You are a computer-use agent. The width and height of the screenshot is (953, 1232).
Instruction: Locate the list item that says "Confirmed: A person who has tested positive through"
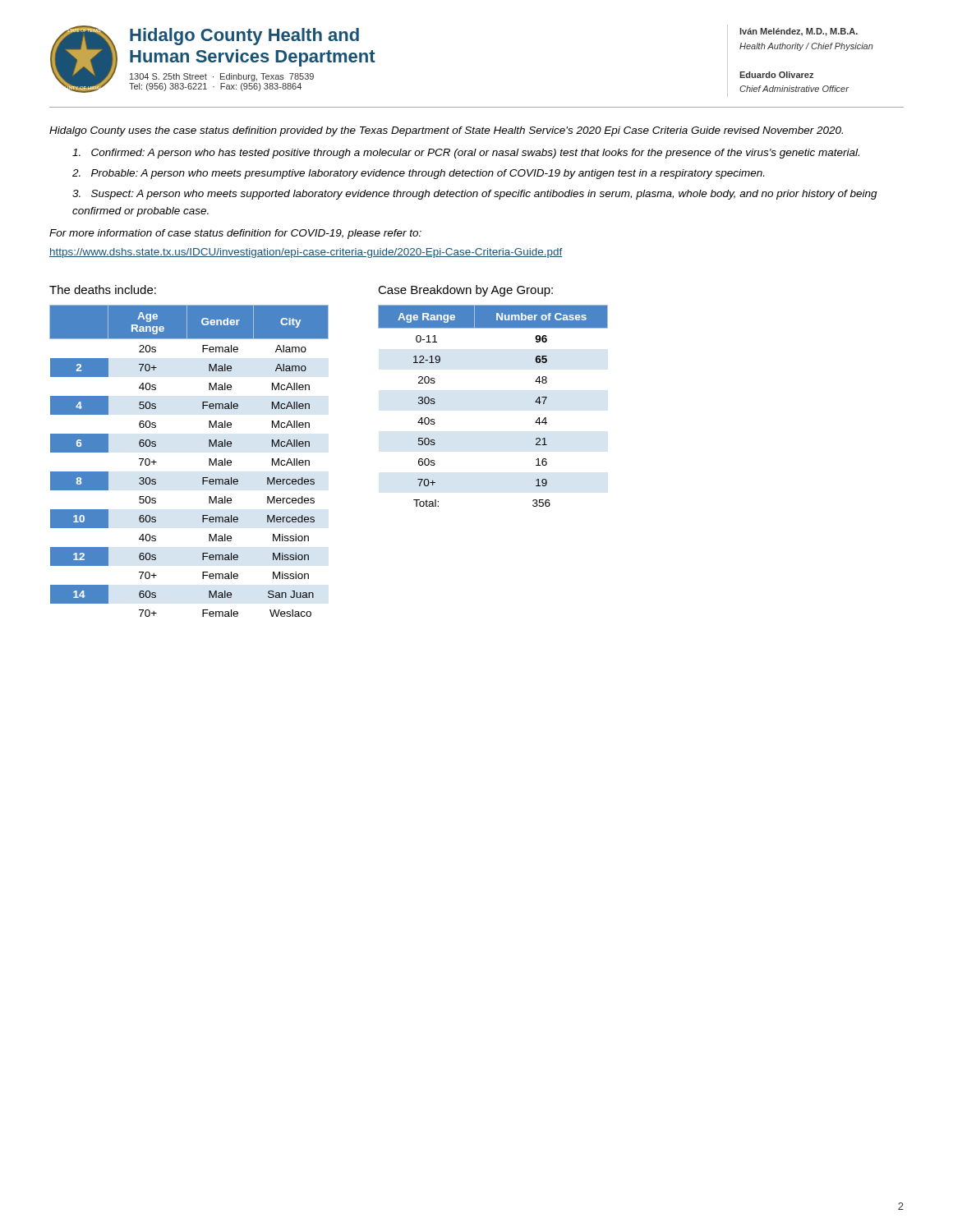[467, 152]
